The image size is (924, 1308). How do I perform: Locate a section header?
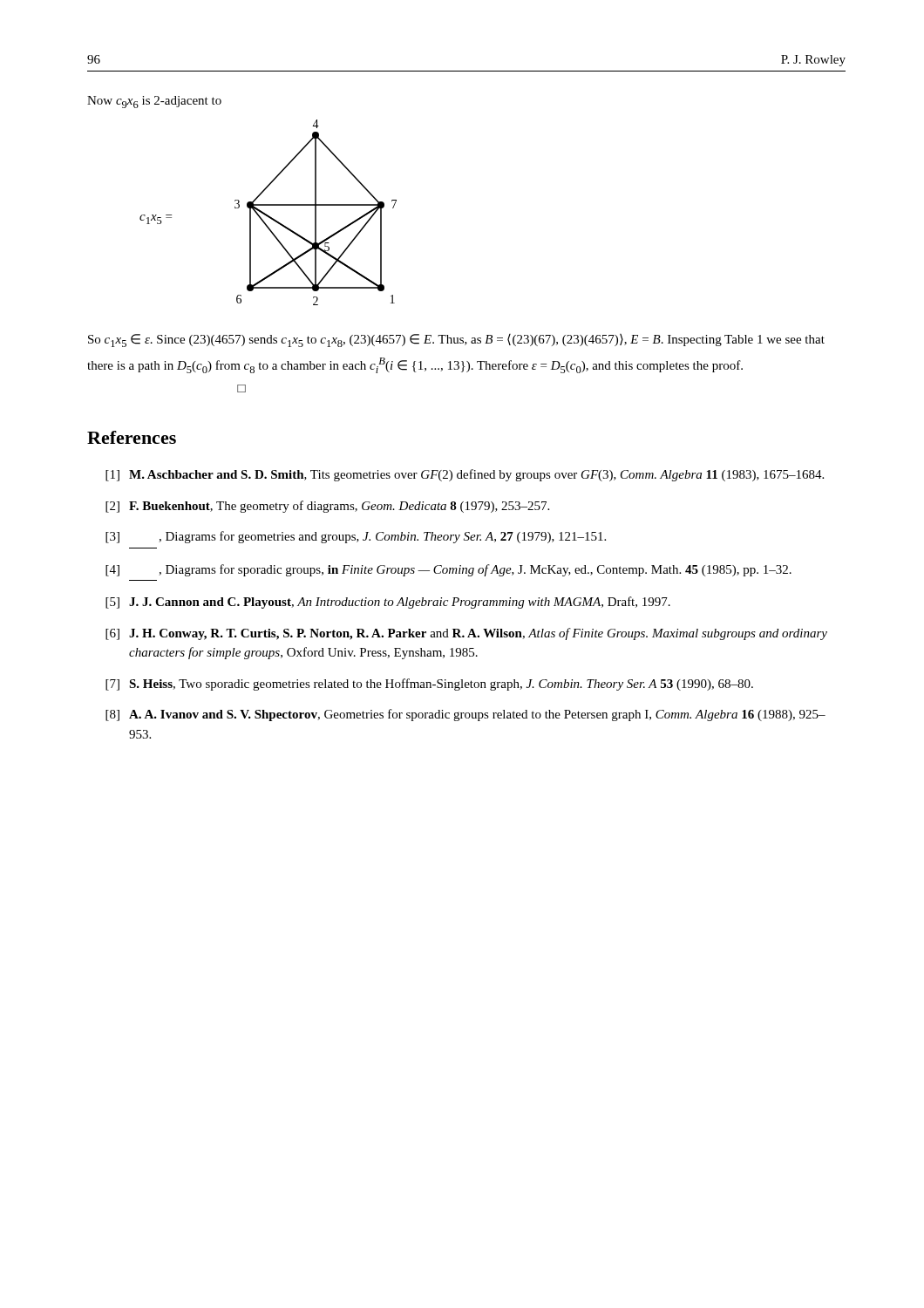point(132,438)
